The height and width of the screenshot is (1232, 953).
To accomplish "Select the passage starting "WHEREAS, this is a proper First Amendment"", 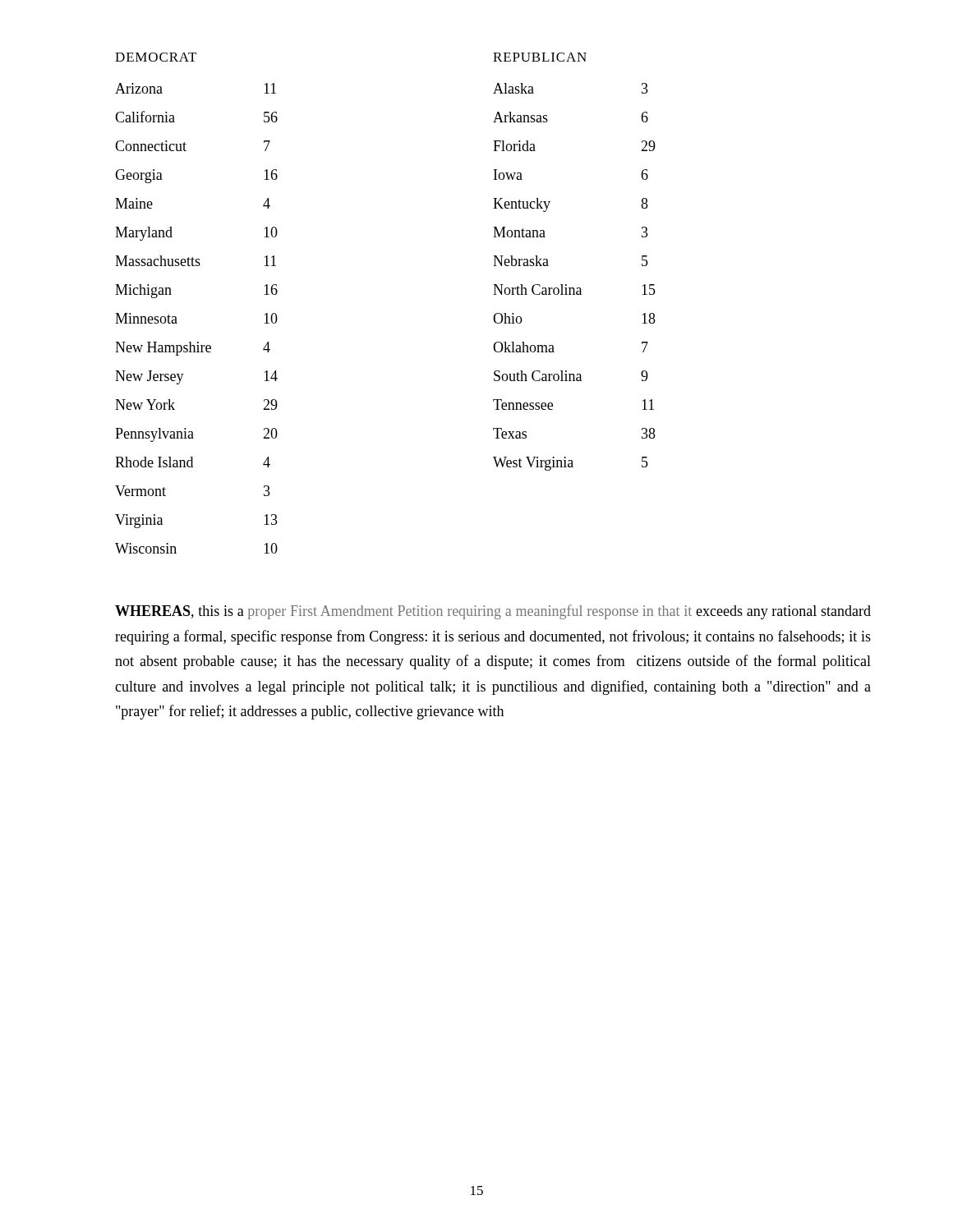I will click(493, 661).
